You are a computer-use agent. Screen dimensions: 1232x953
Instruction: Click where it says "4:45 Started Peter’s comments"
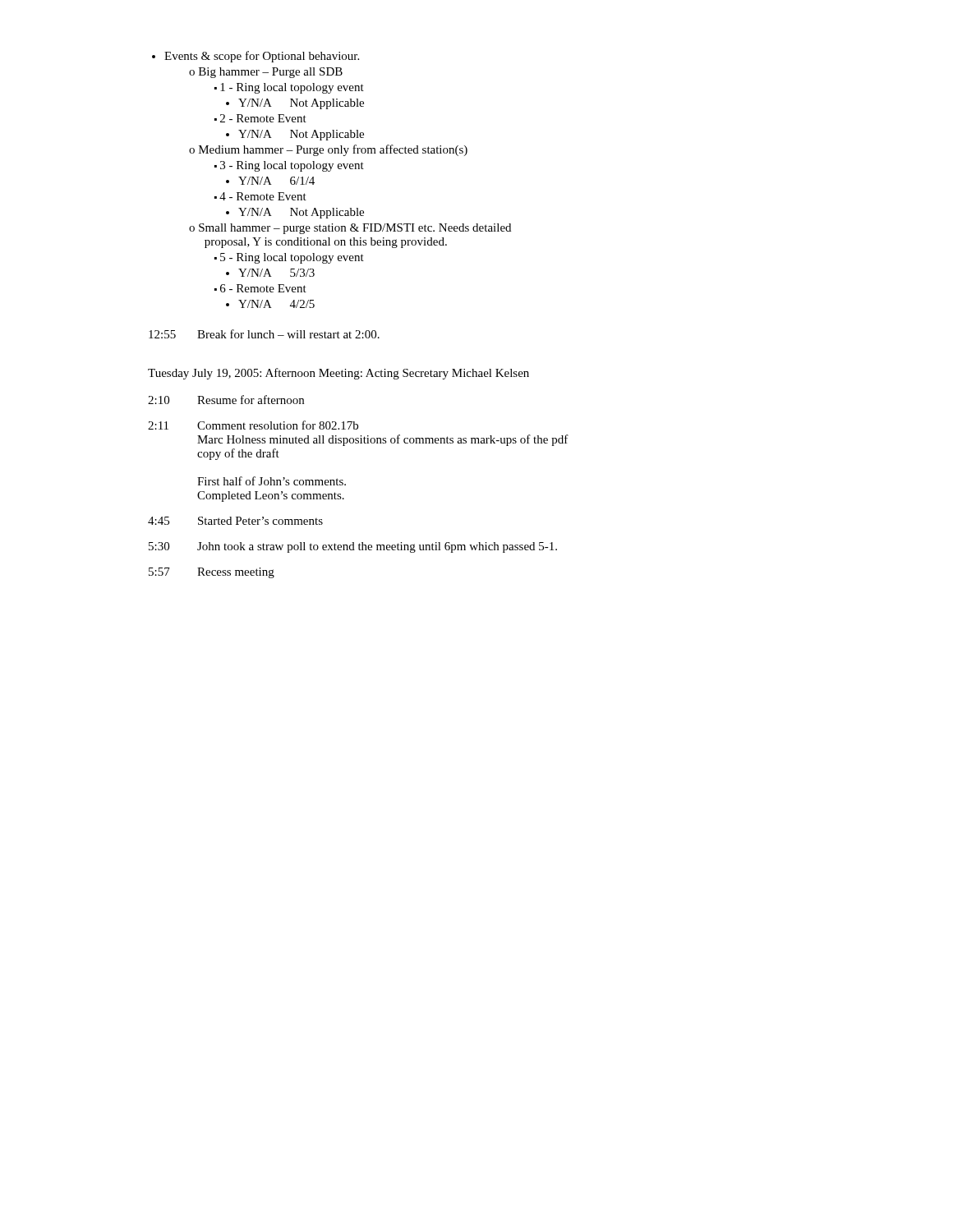(235, 521)
